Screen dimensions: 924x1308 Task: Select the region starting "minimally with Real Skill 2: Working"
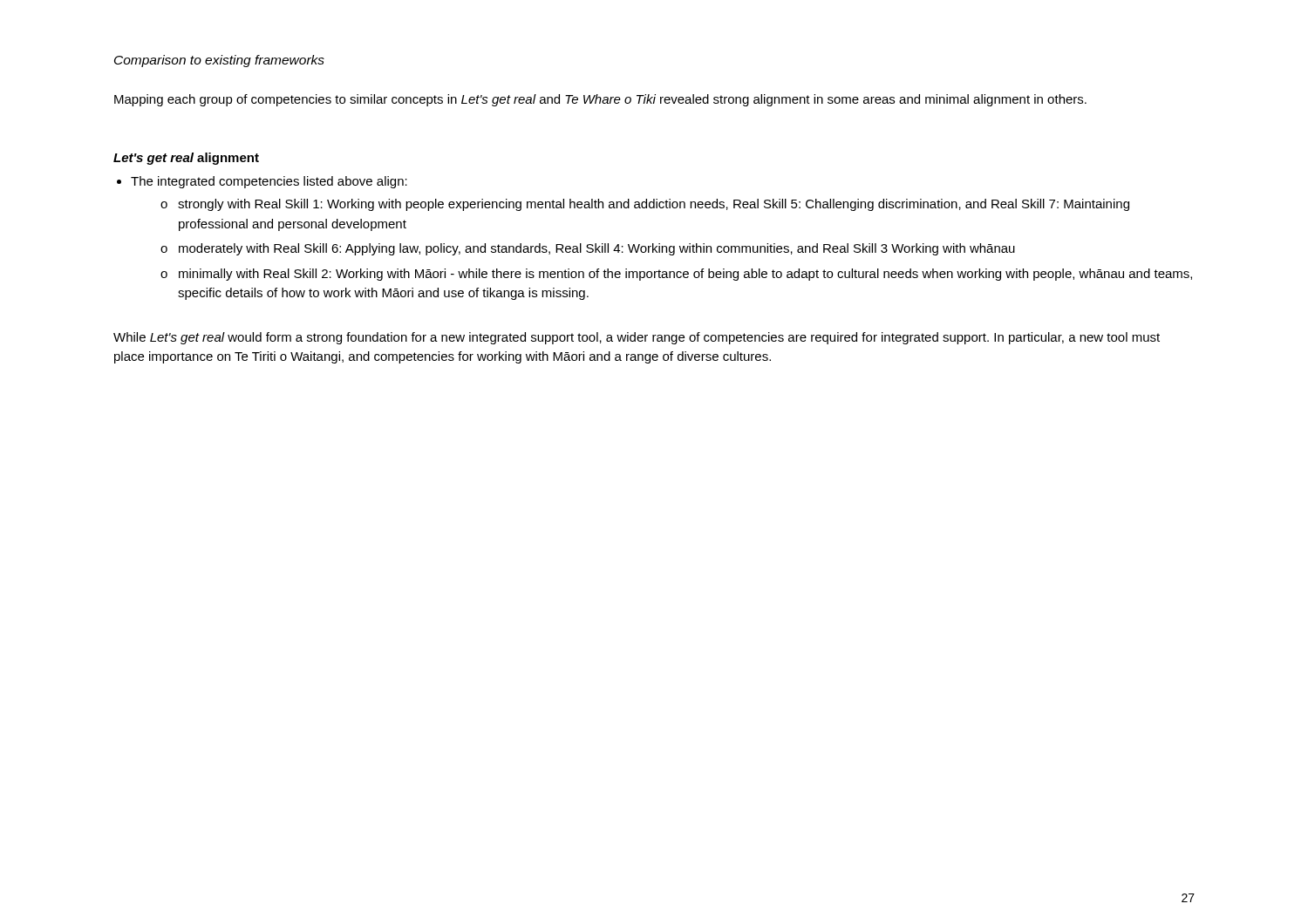[686, 283]
